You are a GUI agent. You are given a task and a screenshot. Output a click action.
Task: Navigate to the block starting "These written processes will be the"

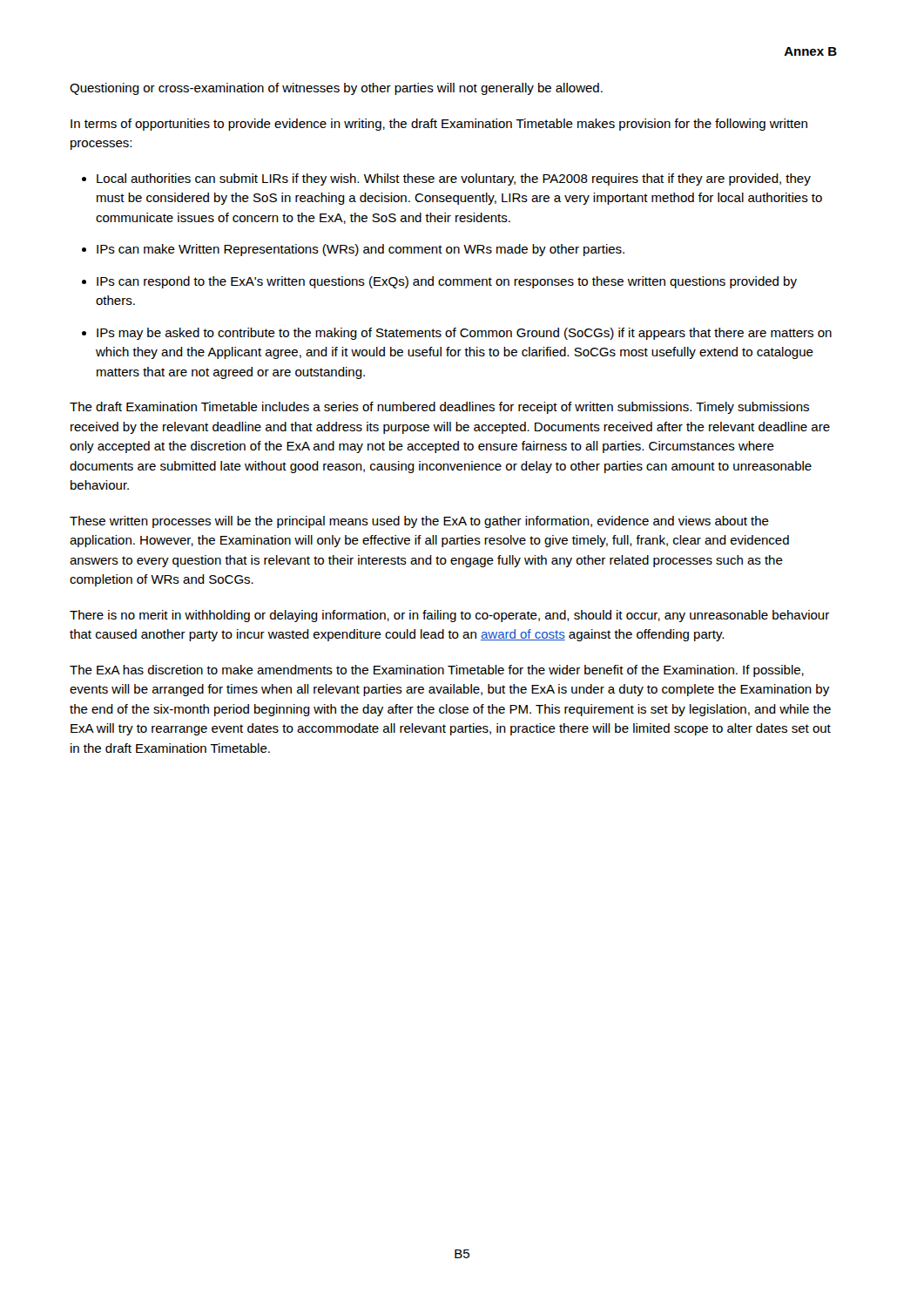tap(430, 550)
